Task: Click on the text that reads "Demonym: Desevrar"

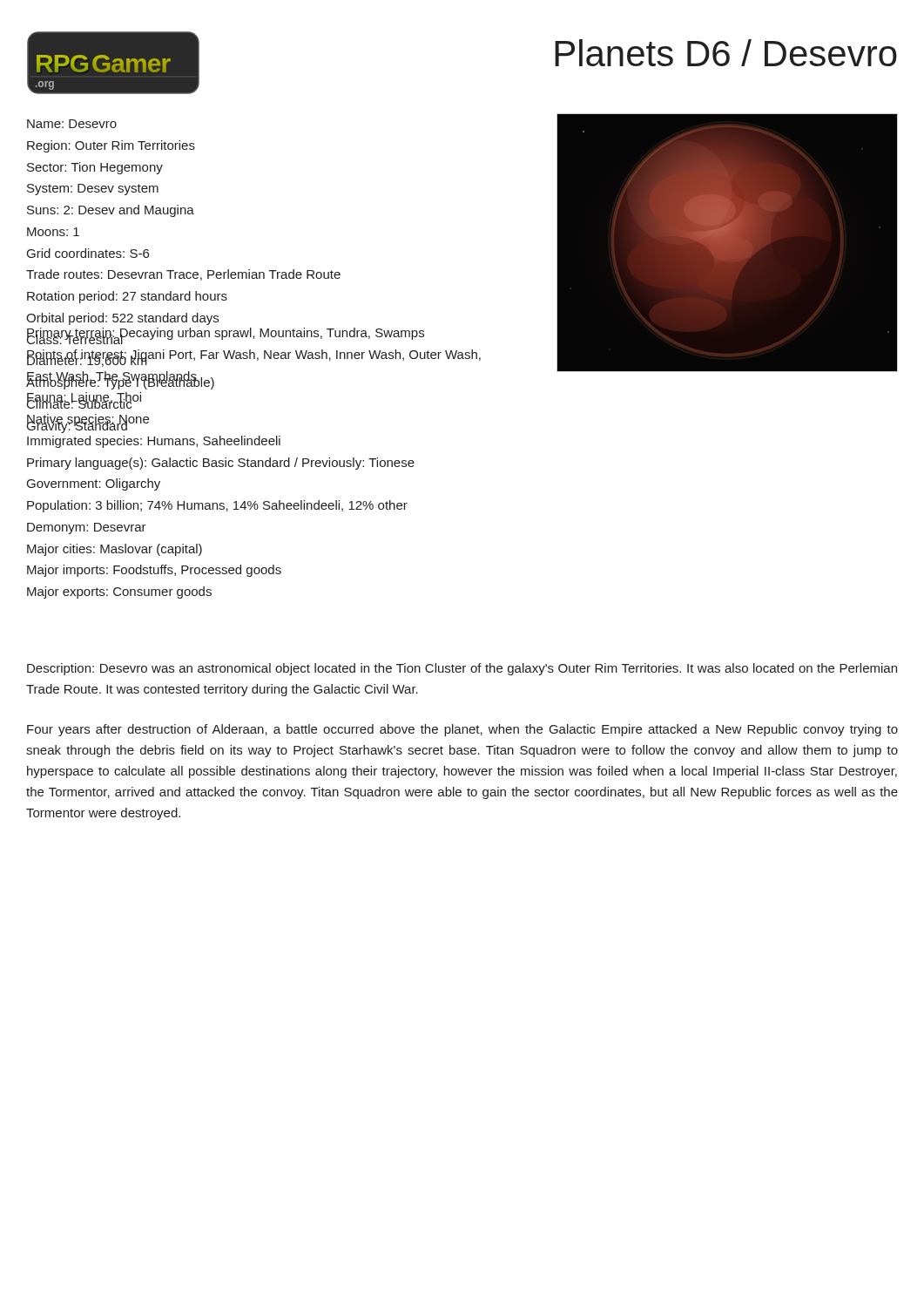Action: pos(86,527)
